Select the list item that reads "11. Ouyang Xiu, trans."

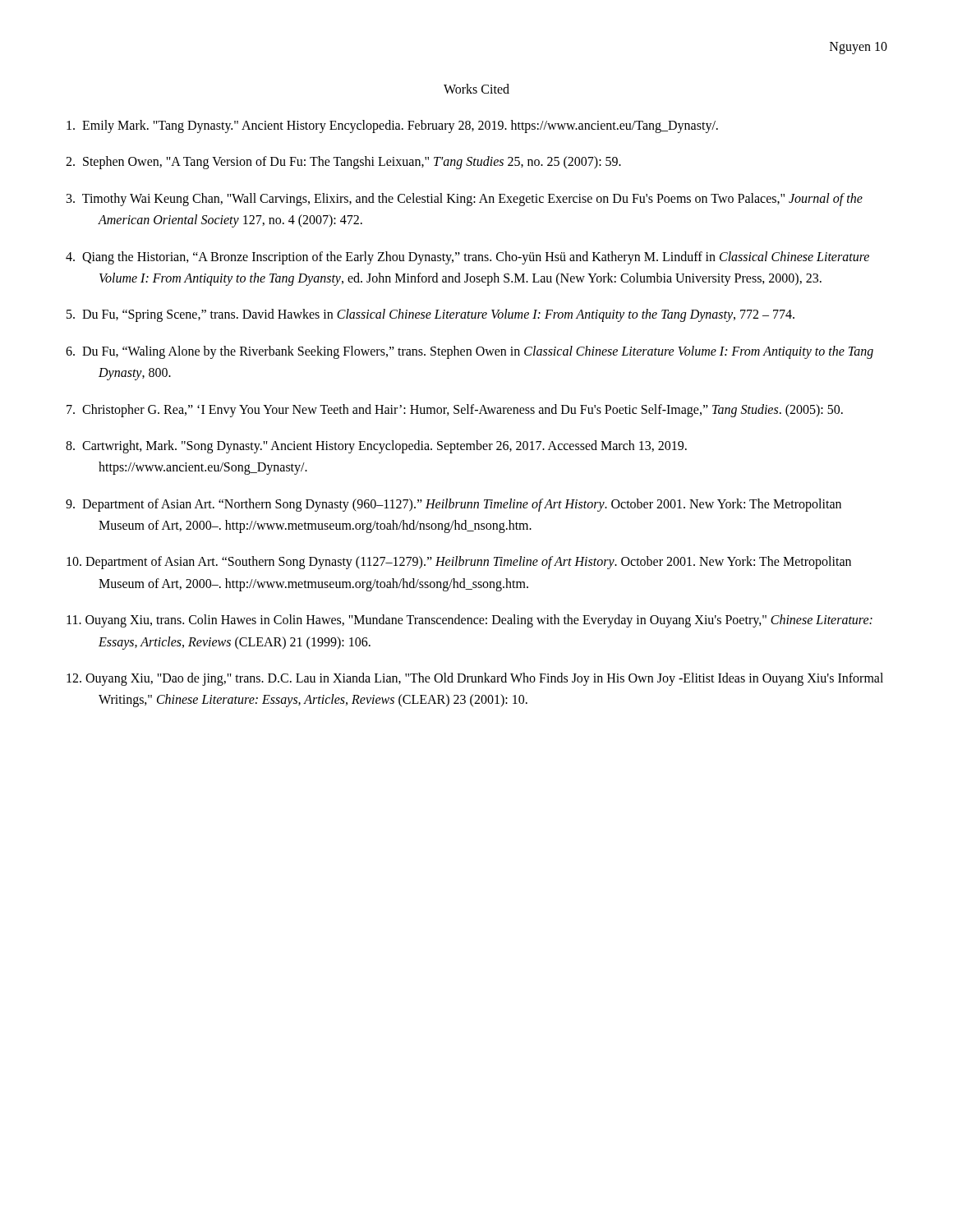pyautogui.click(x=469, y=631)
